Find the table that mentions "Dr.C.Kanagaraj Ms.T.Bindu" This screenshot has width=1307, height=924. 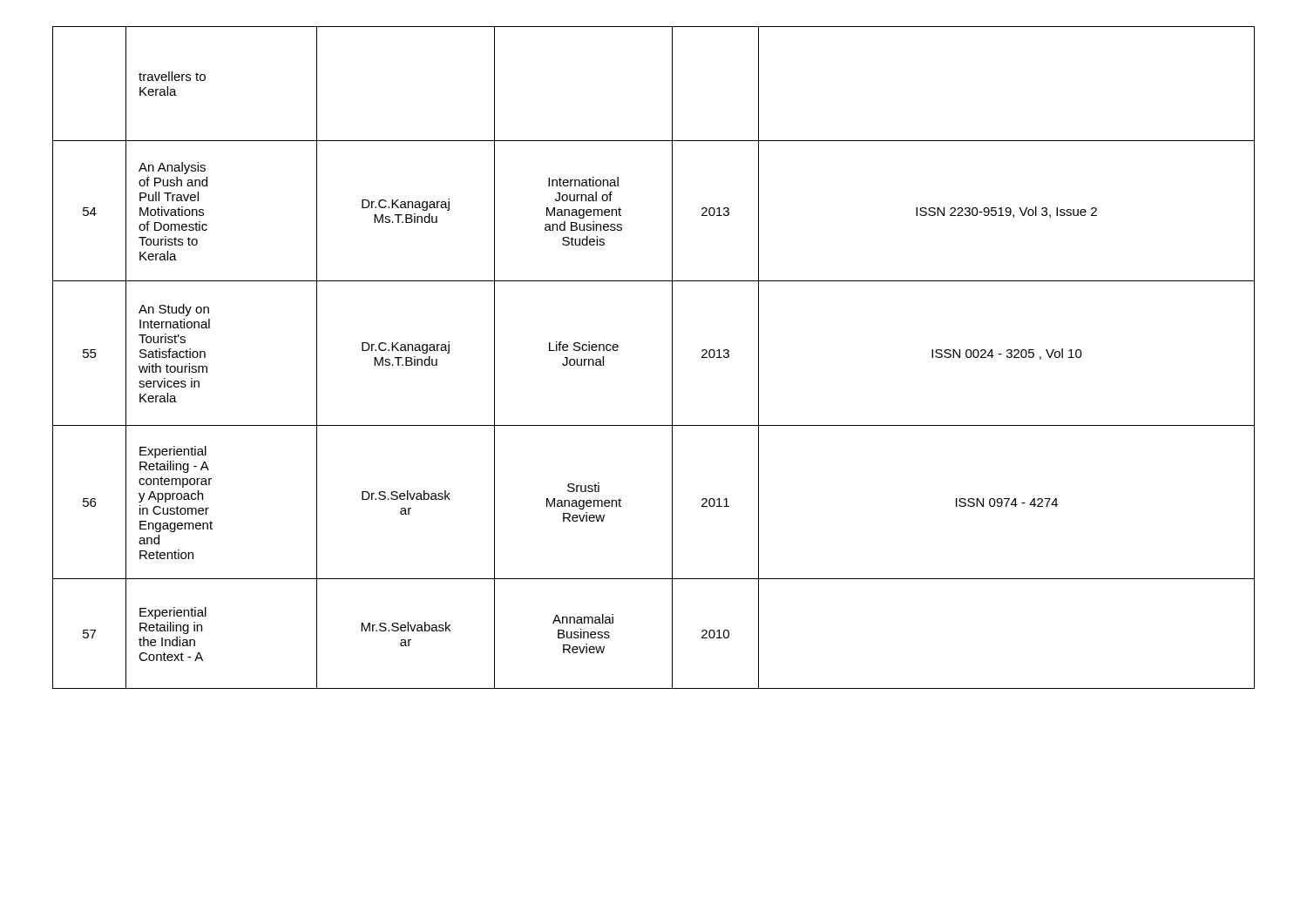654,357
